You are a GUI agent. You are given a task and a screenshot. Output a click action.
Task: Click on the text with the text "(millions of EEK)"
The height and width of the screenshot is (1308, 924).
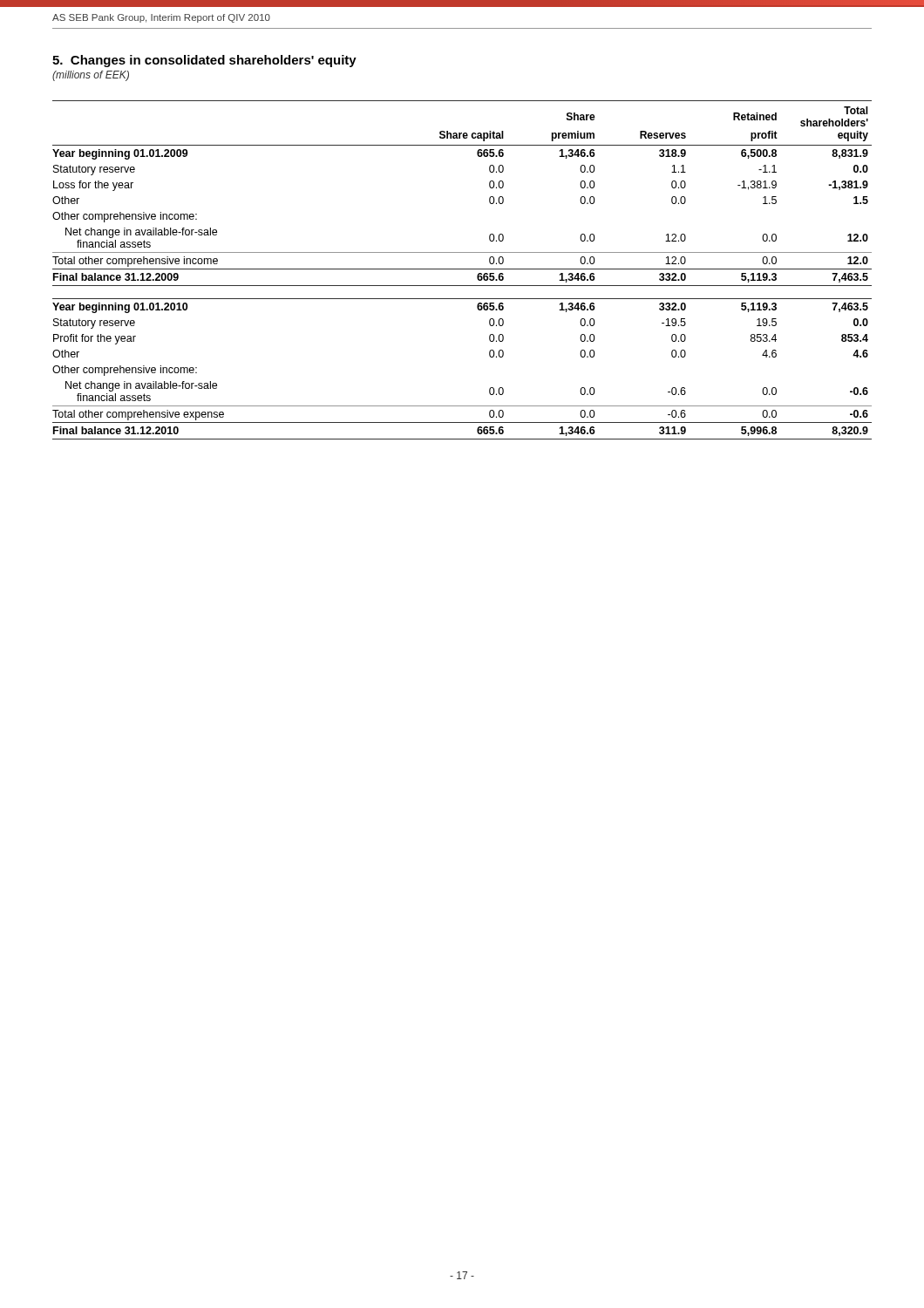click(91, 75)
